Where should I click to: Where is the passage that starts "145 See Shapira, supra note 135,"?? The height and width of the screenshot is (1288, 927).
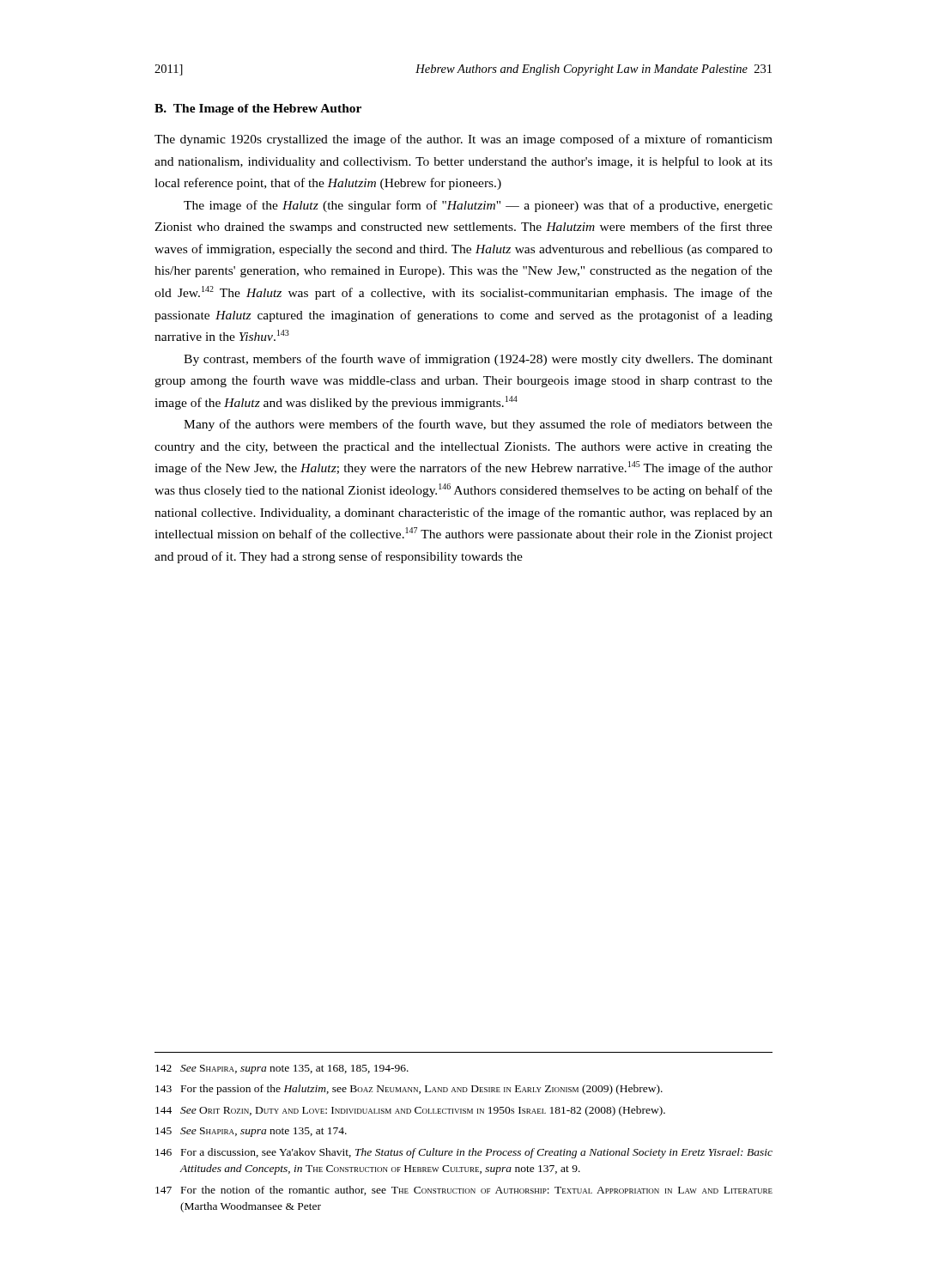pyautogui.click(x=251, y=1132)
